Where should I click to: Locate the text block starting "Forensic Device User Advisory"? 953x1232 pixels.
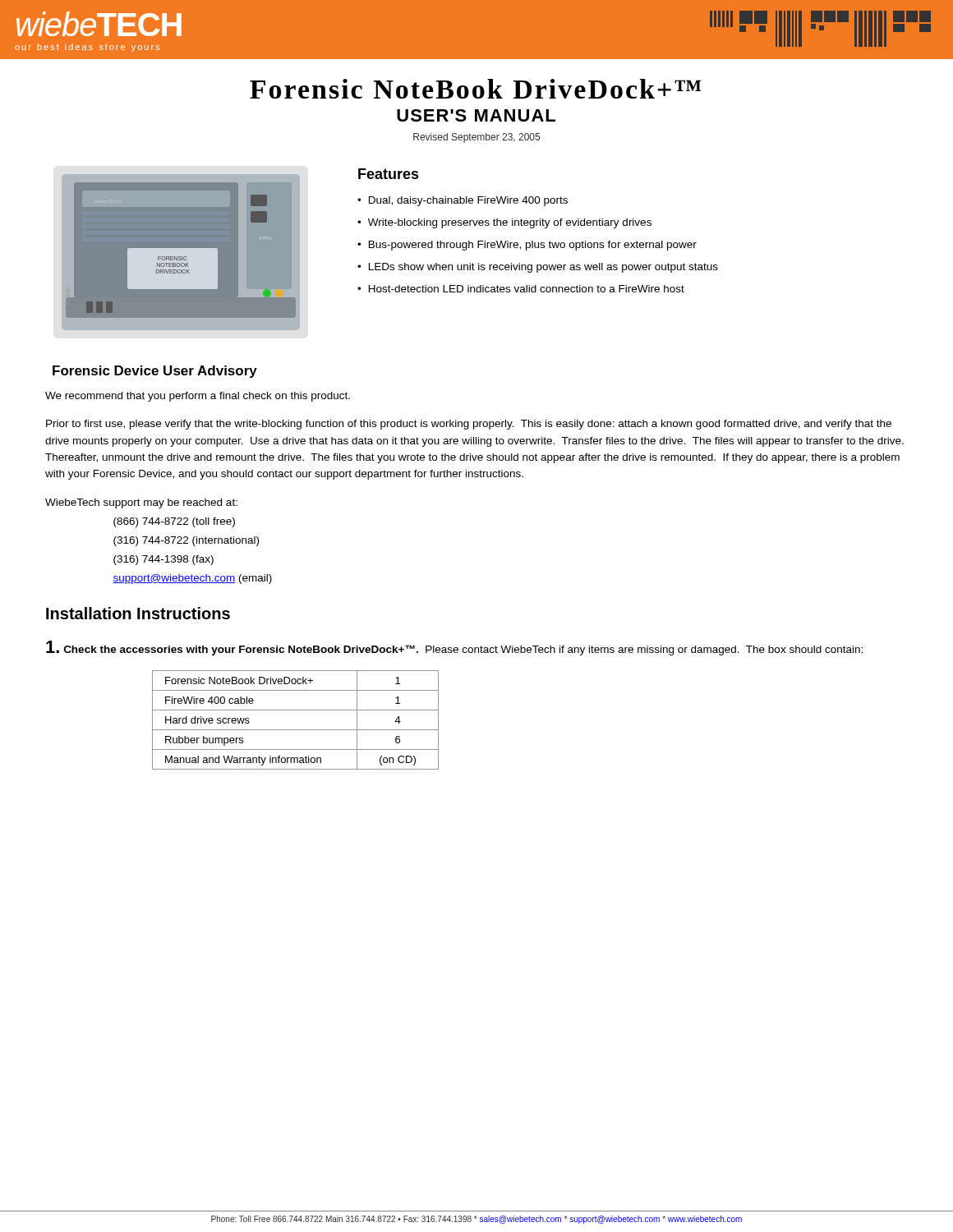(x=154, y=371)
